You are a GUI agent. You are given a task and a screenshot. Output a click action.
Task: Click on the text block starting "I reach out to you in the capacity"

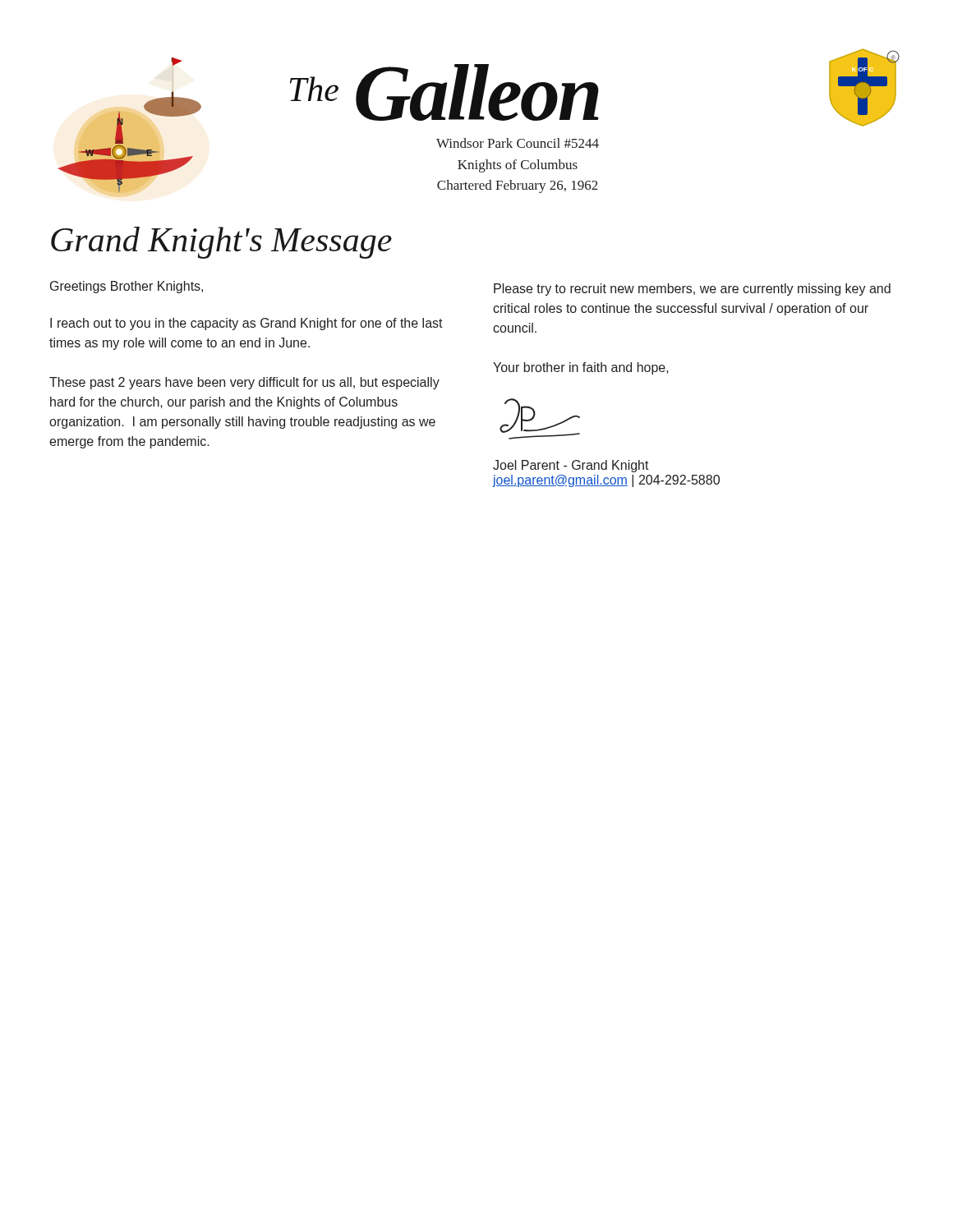(x=246, y=333)
